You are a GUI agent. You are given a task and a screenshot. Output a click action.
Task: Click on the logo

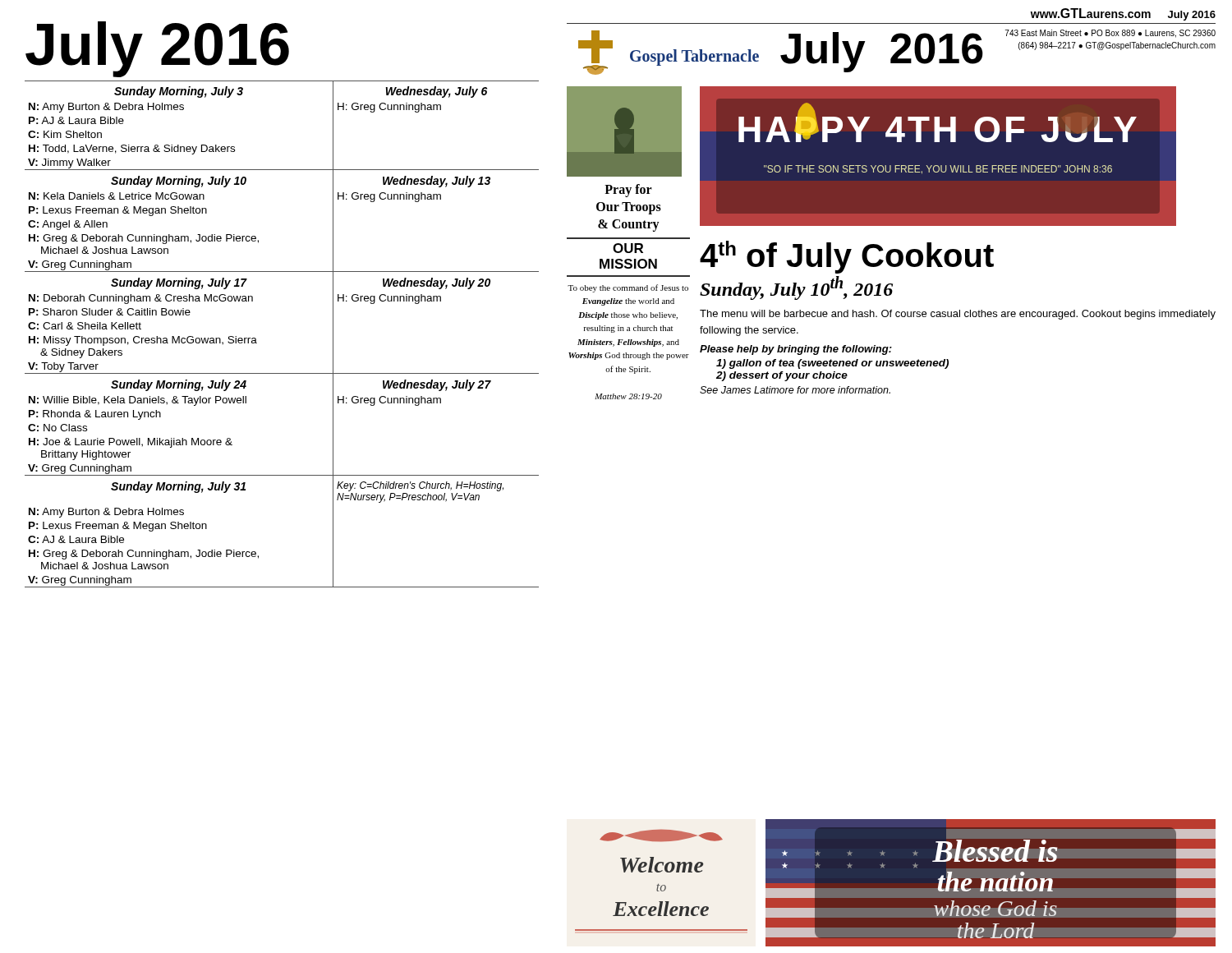(663, 56)
